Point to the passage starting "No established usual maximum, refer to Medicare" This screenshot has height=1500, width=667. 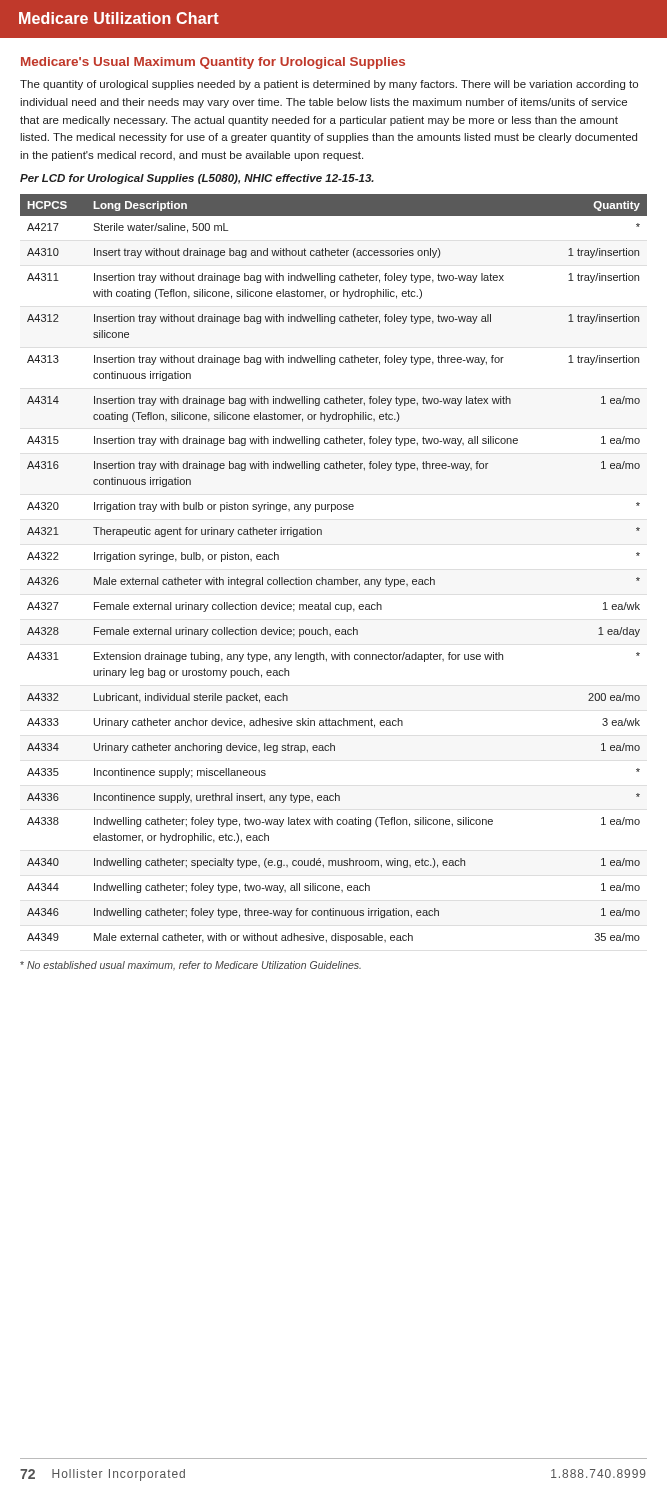191,965
